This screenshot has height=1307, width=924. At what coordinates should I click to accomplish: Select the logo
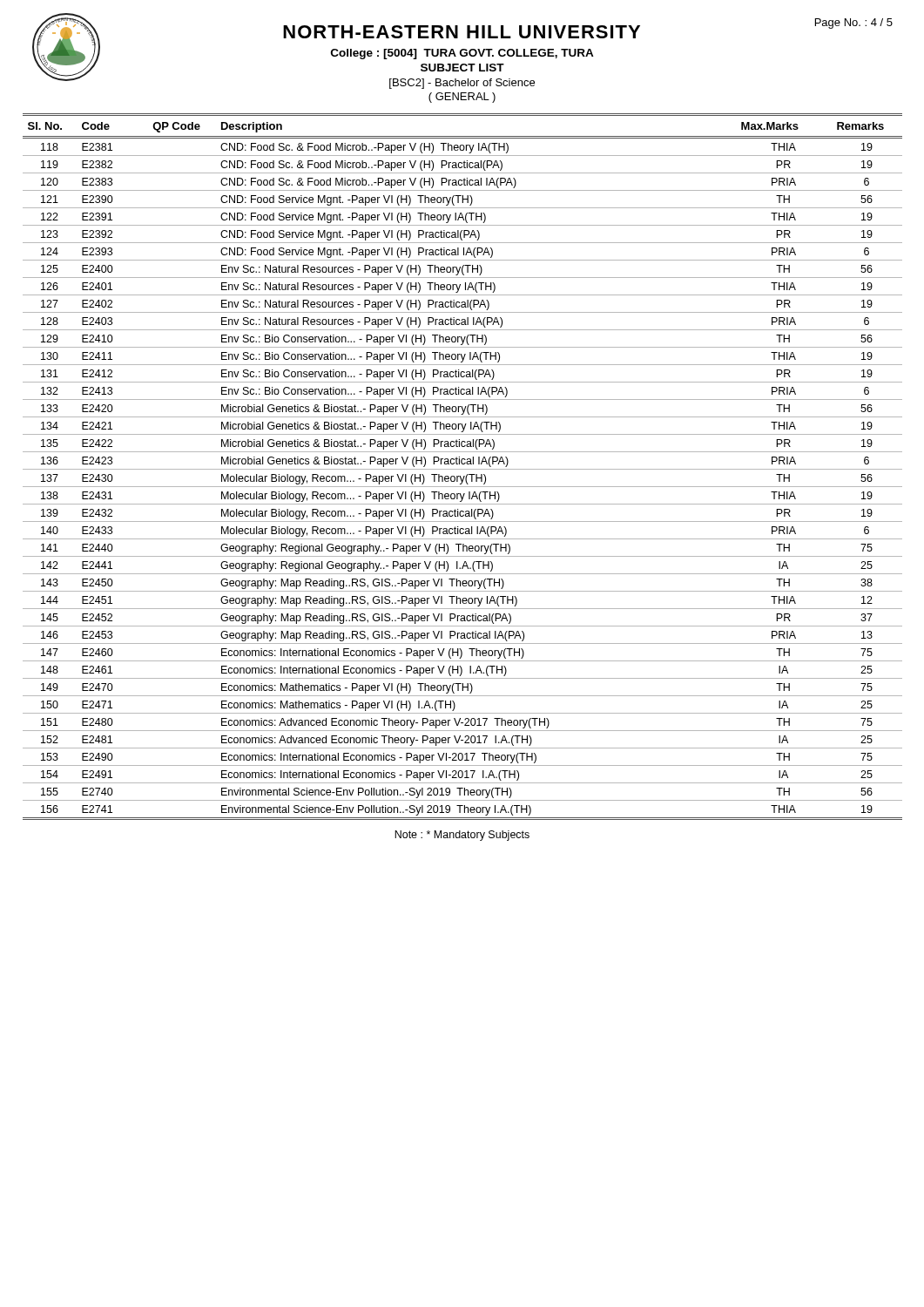[x=66, y=47]
